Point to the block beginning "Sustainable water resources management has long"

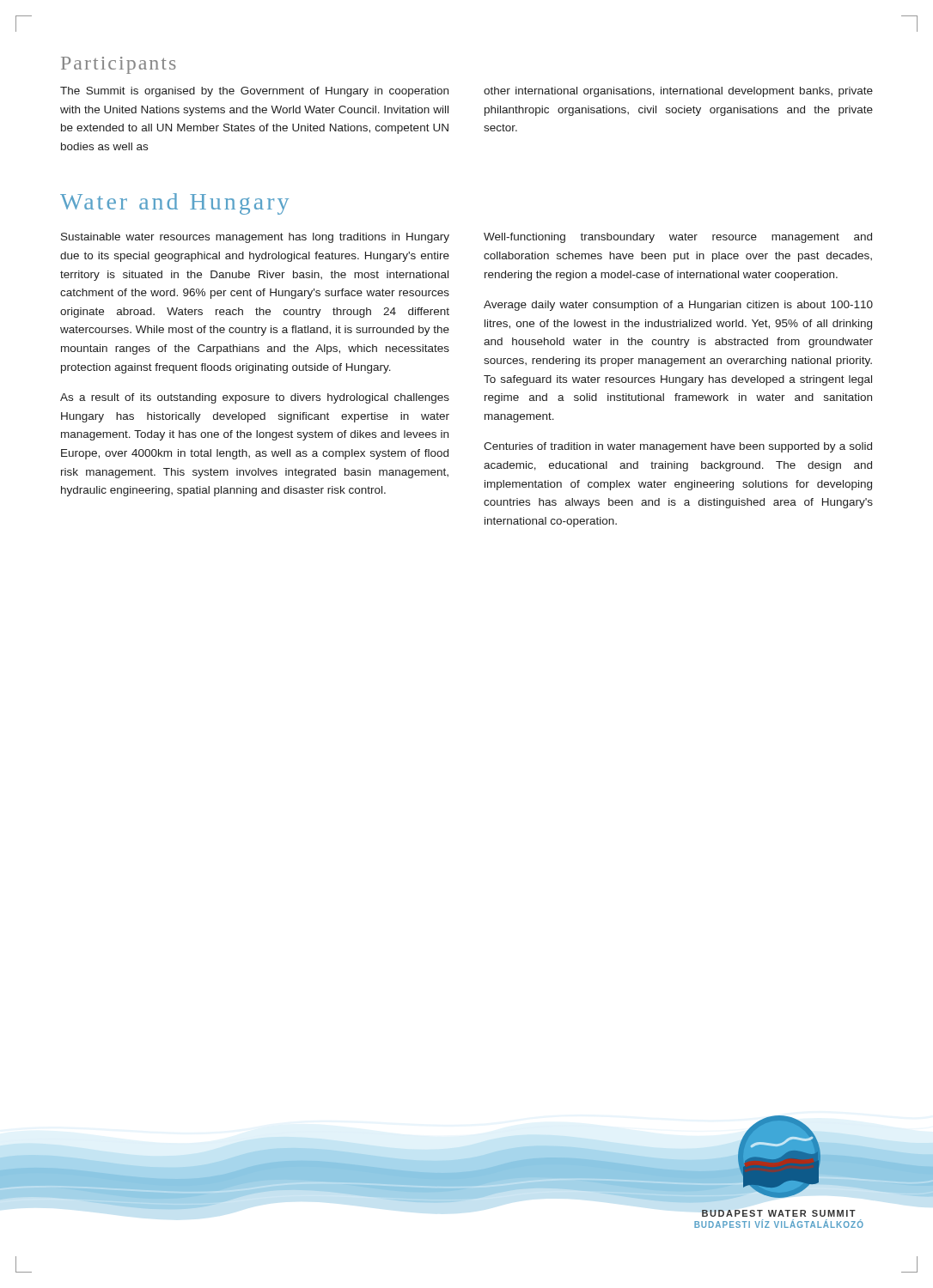click(x=255, y=302)
